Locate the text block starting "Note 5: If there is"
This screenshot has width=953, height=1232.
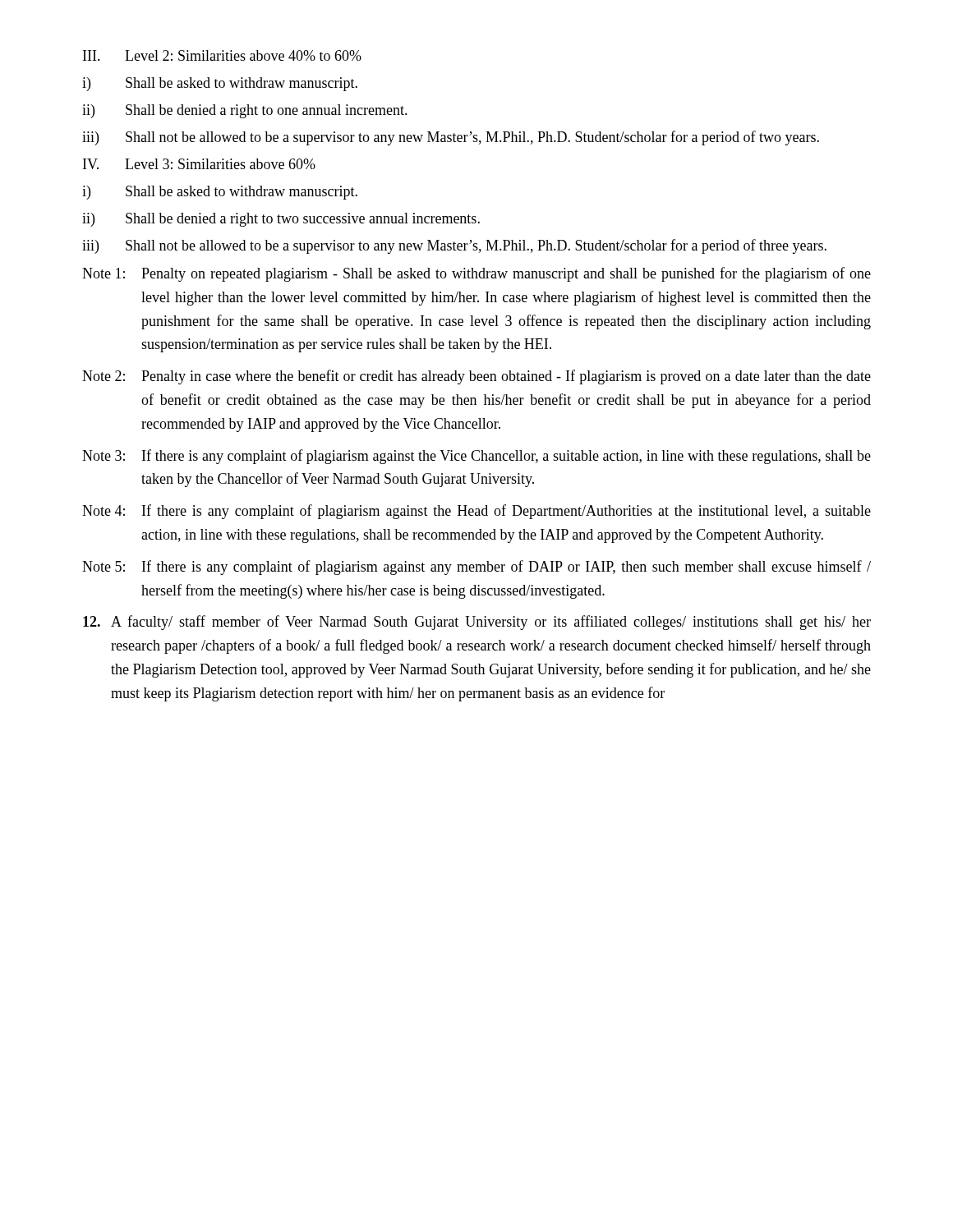476,579
